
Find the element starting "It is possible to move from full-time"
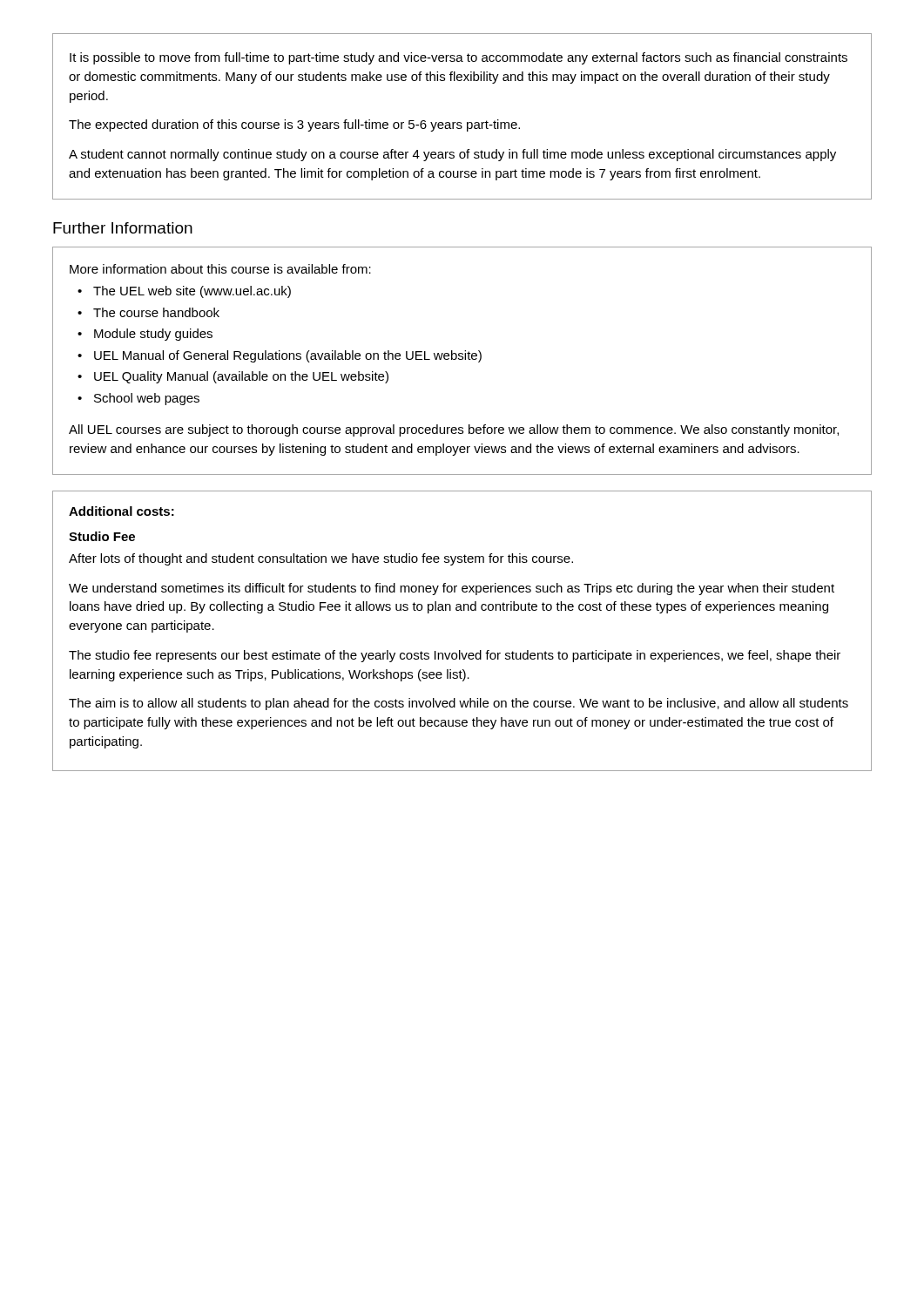462,115
